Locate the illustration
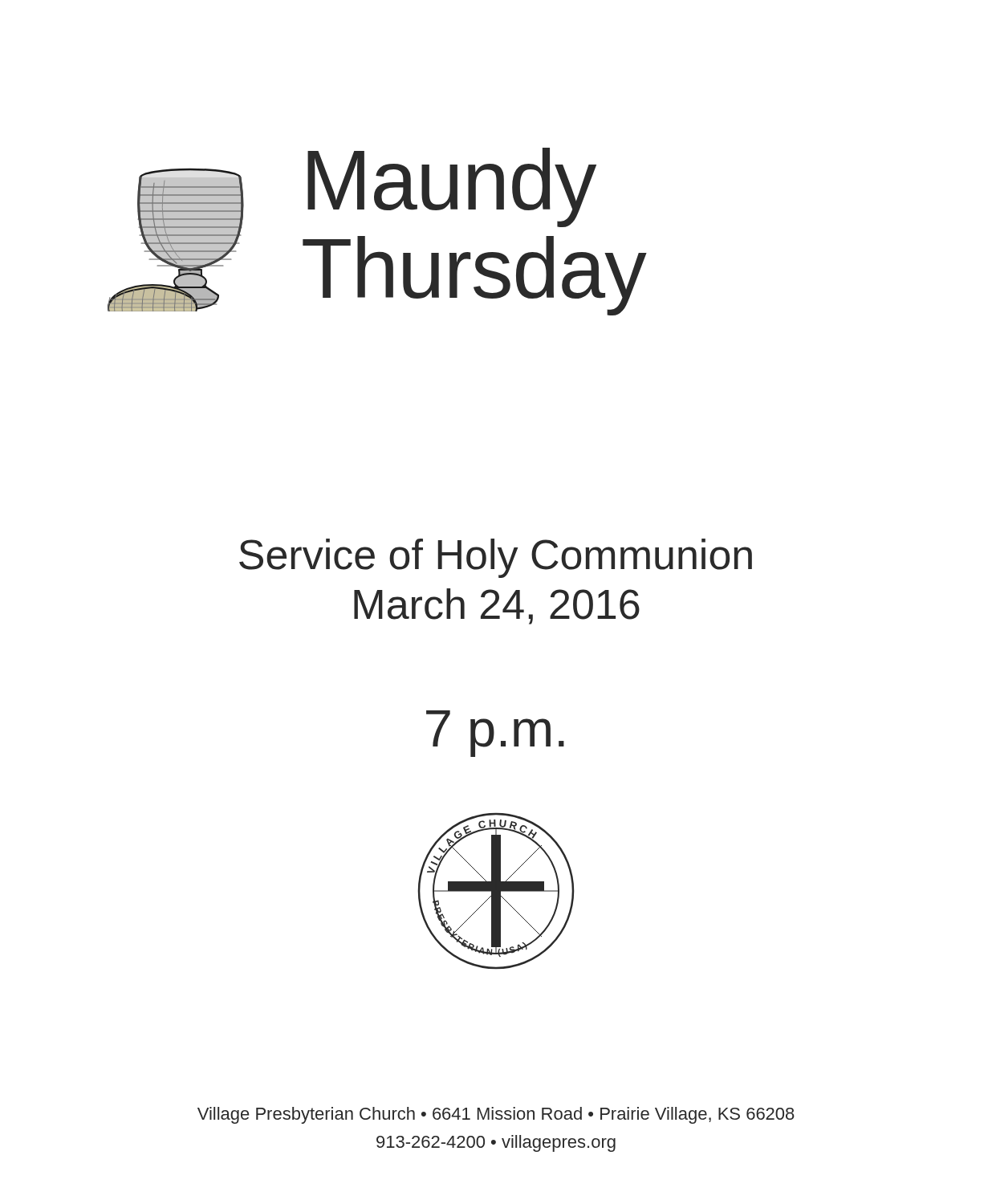The width and height of the screenshot is (992, 1204). (375, 225)
